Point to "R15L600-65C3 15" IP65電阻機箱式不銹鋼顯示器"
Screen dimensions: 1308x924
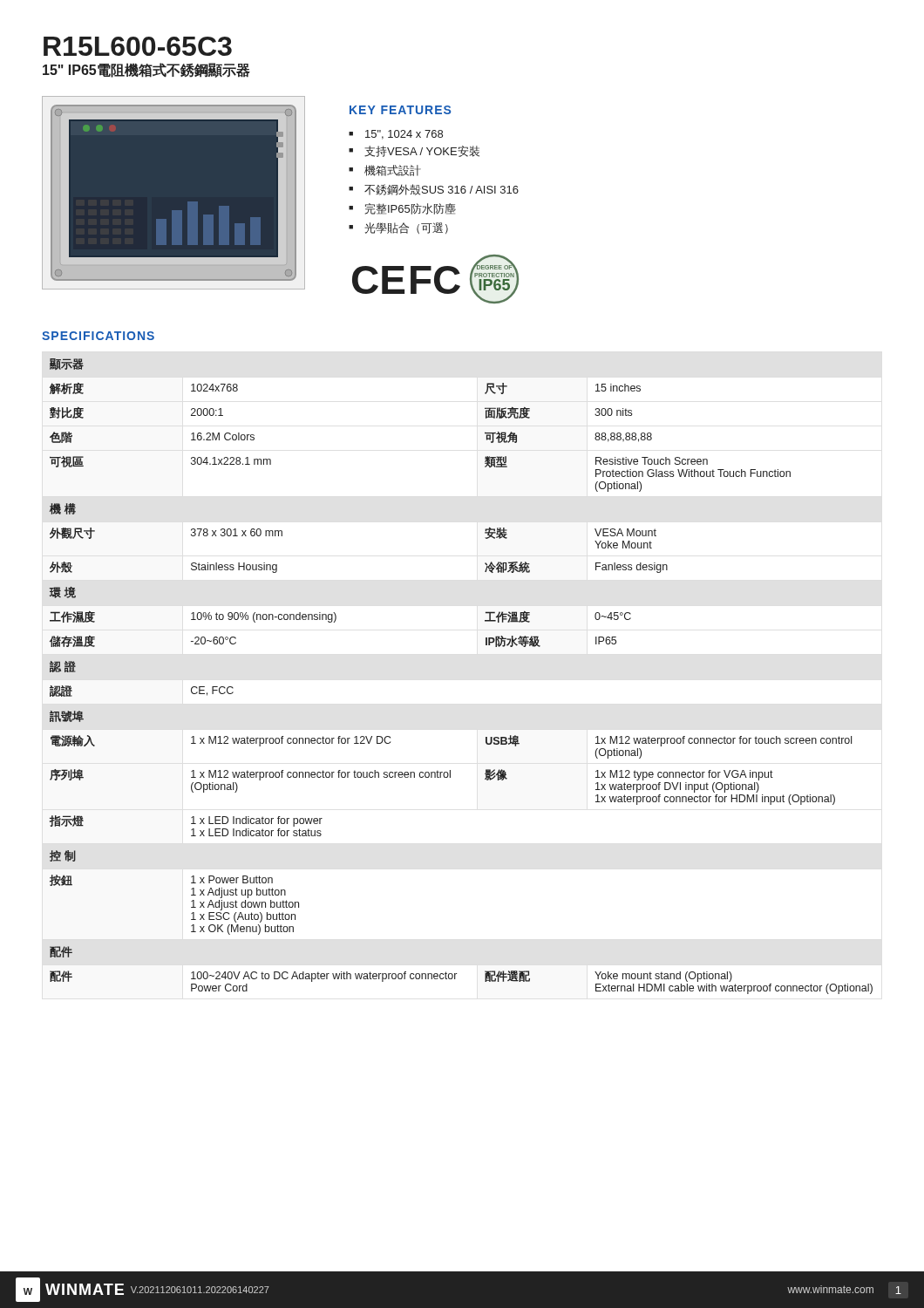(x=138, y=46)
